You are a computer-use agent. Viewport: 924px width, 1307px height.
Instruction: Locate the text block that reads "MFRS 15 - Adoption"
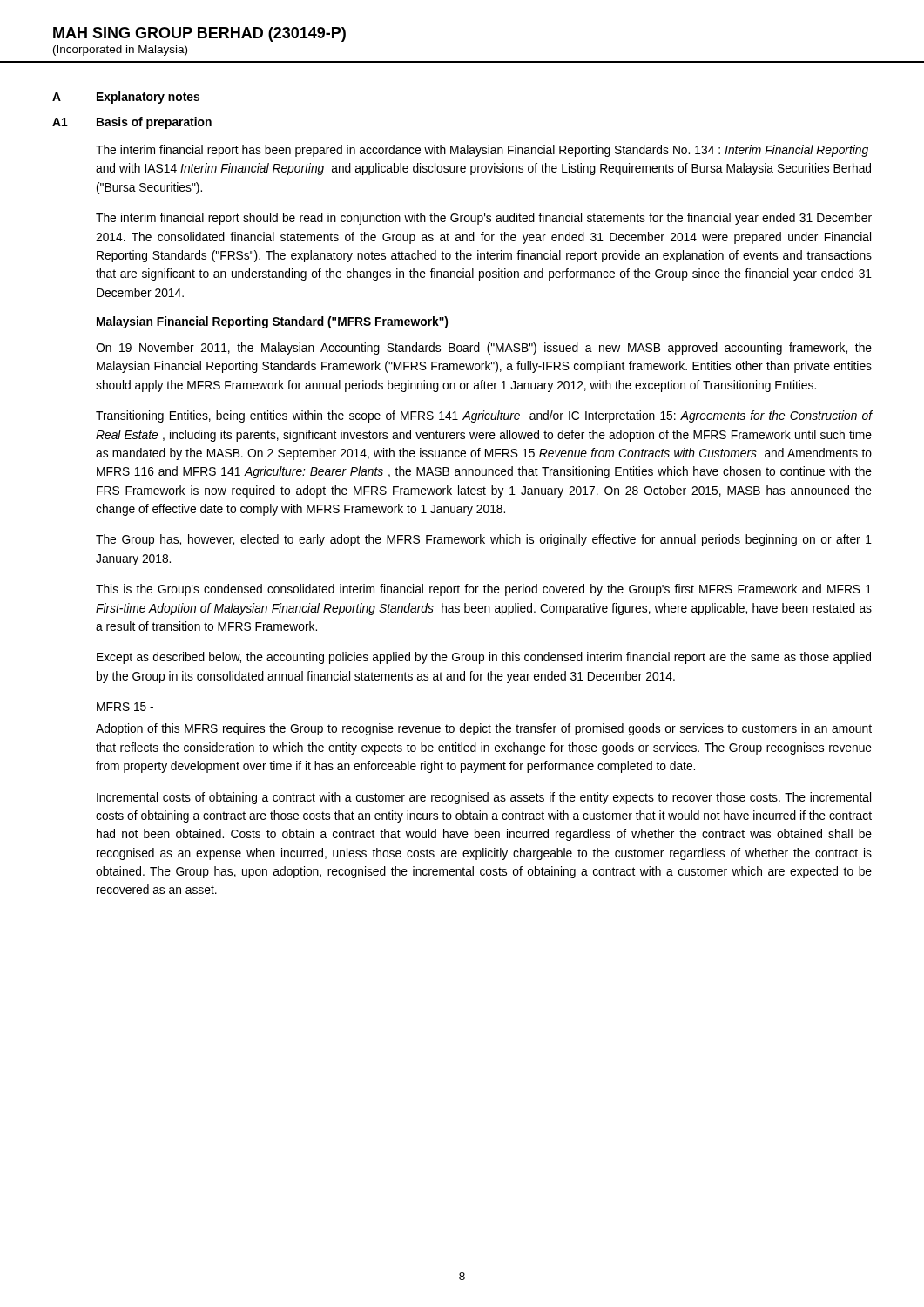pyautogui.click(x=484, y=737)
